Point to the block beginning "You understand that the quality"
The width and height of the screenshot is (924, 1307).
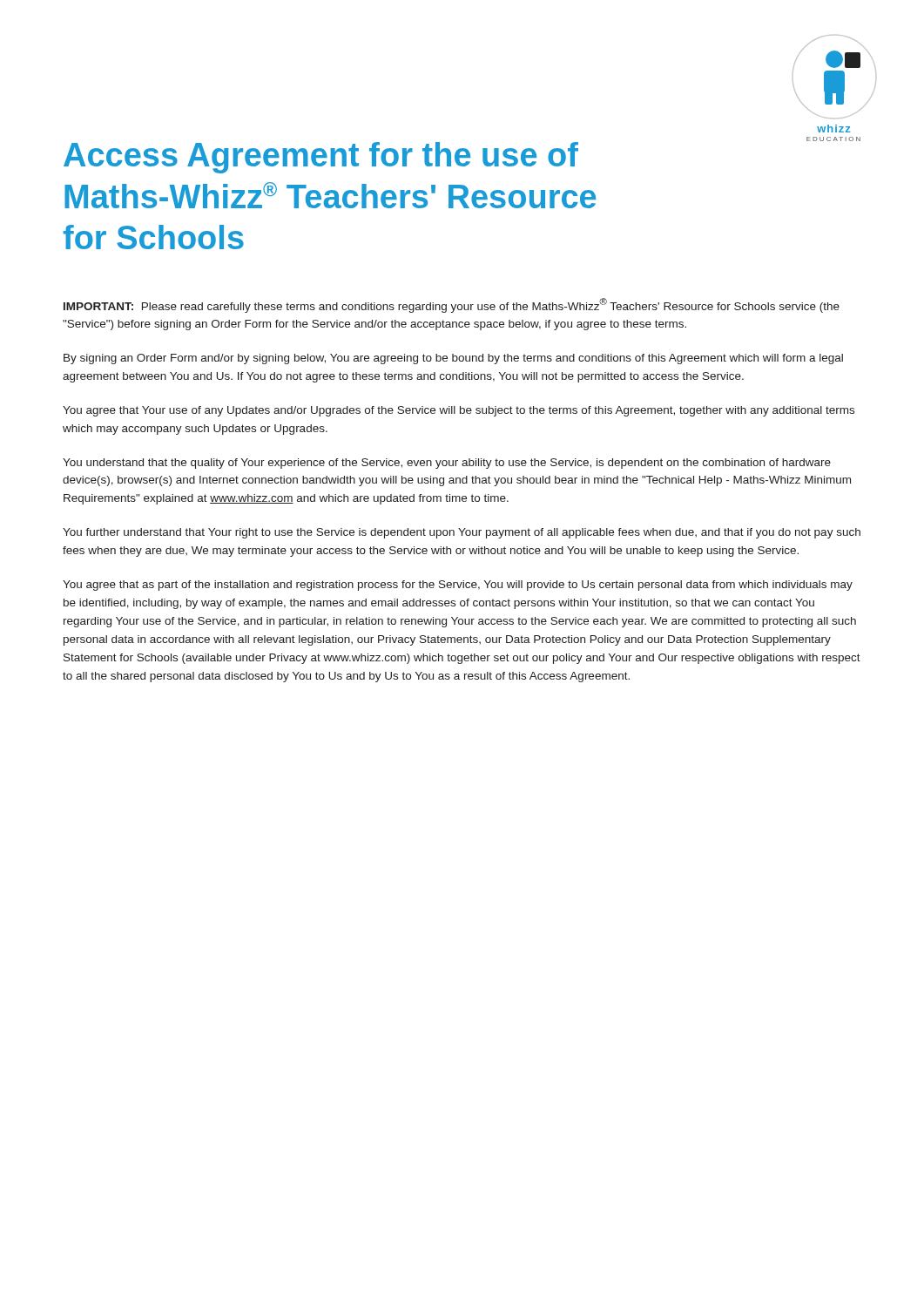click(457, 480)
